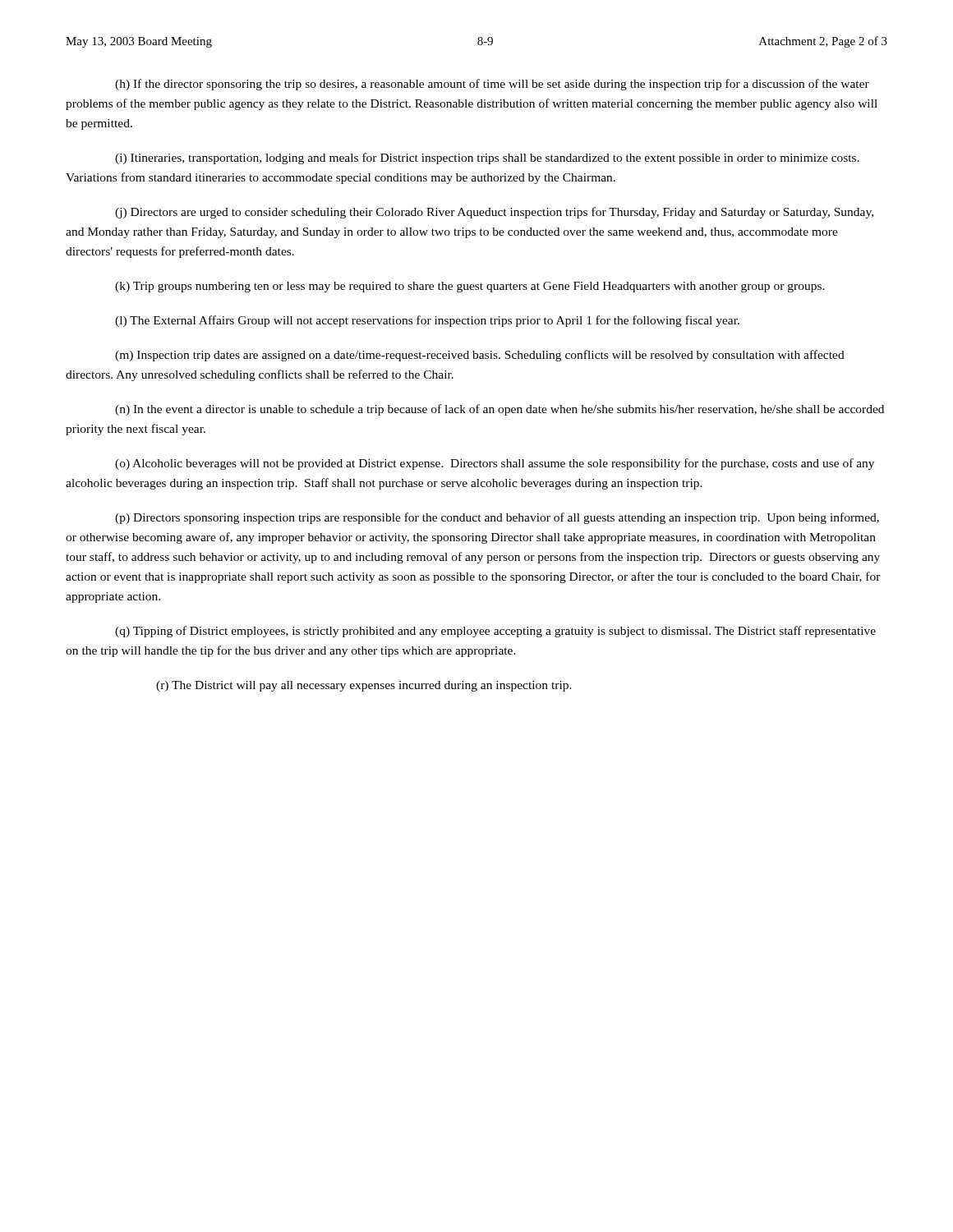Point to the block beginning "(h) If the director sponsoring the trip"
The height and width of the screenshot is (1232, 953).
click(x=472, y=103)
